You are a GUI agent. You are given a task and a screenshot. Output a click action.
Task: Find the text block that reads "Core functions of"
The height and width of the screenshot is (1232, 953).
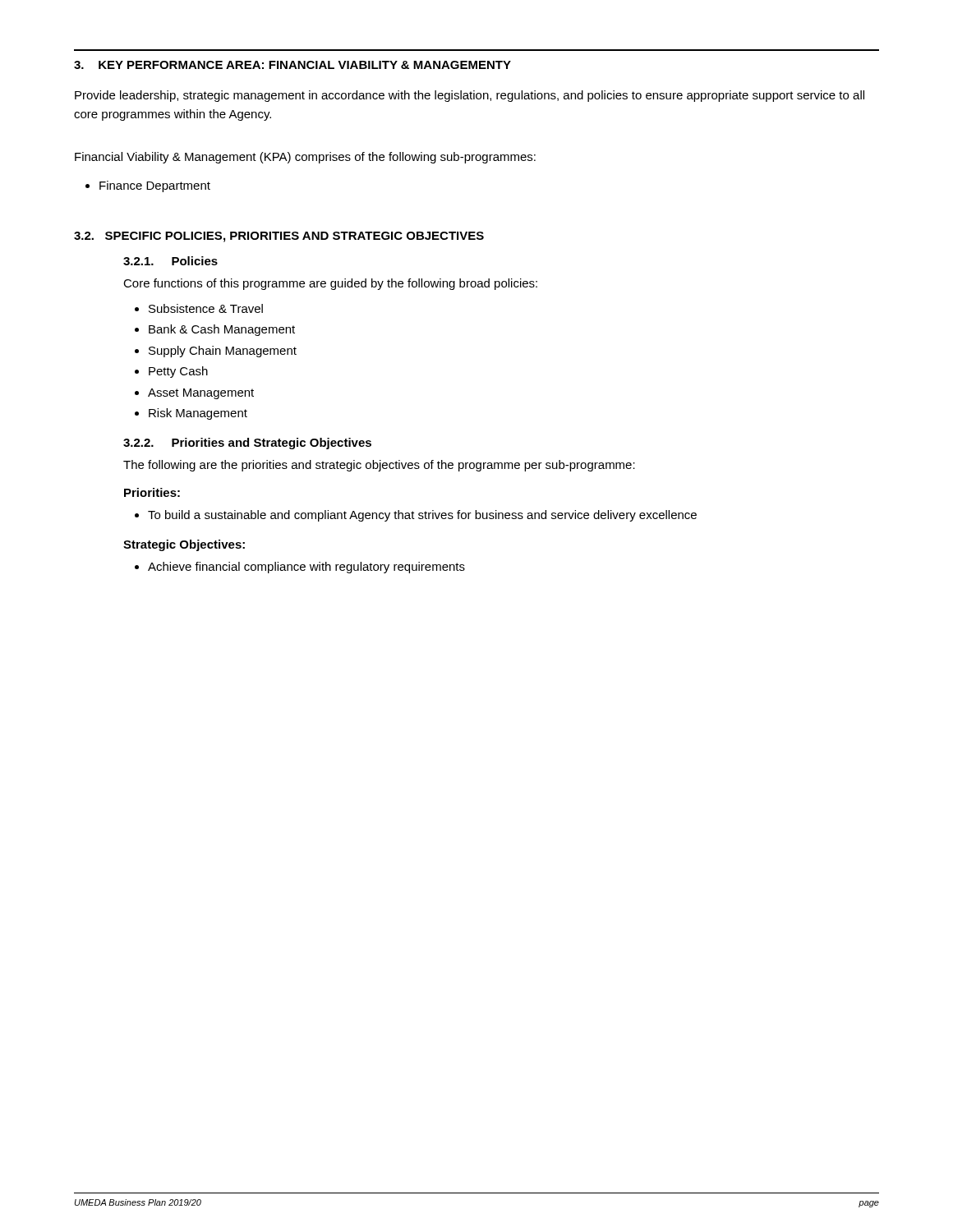(331, 283)
